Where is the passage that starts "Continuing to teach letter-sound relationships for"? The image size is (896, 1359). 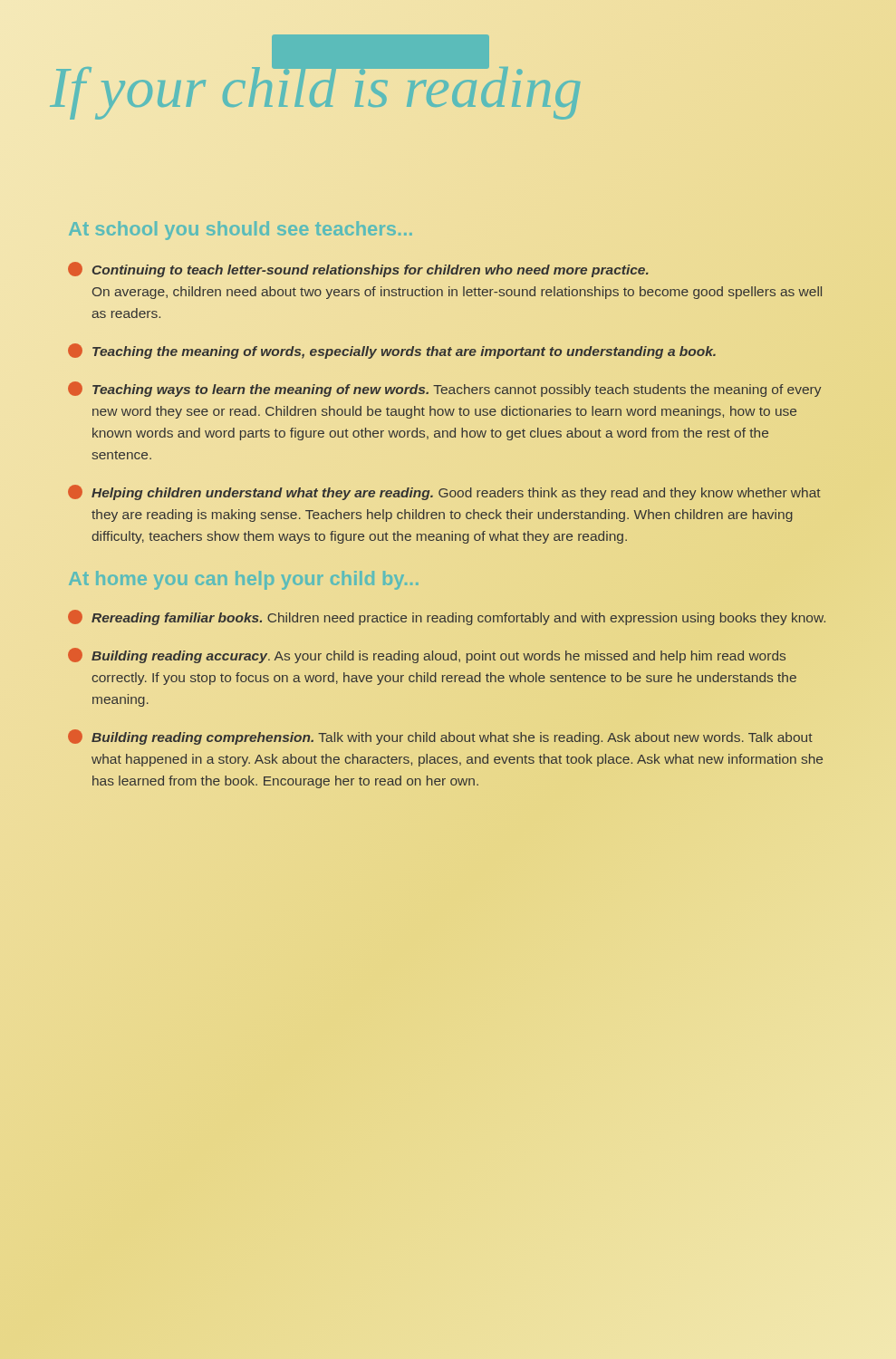click(448, 292)
